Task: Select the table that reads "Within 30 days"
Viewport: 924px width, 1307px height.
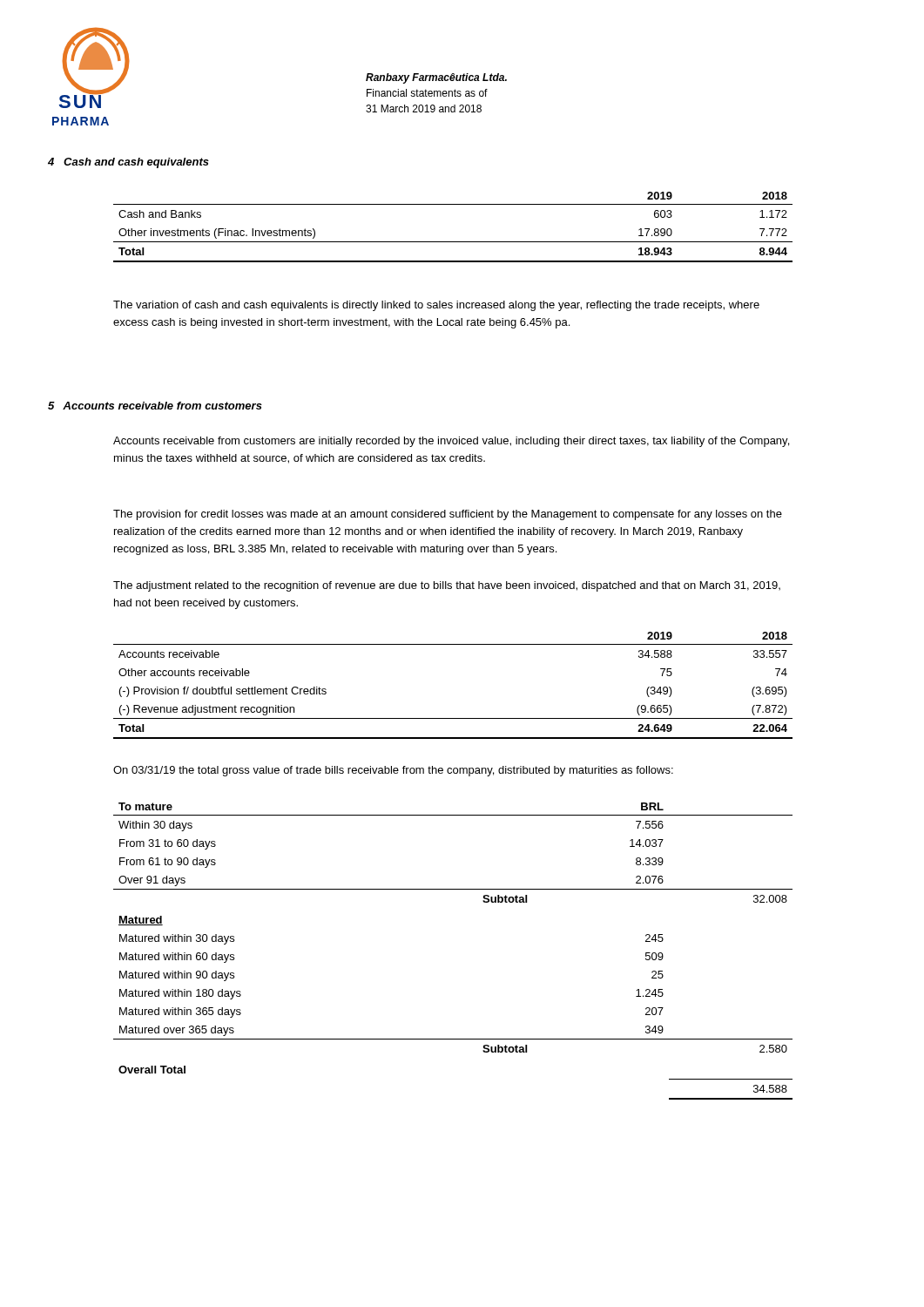Action: pyautogui.click(x=453, y=949)
